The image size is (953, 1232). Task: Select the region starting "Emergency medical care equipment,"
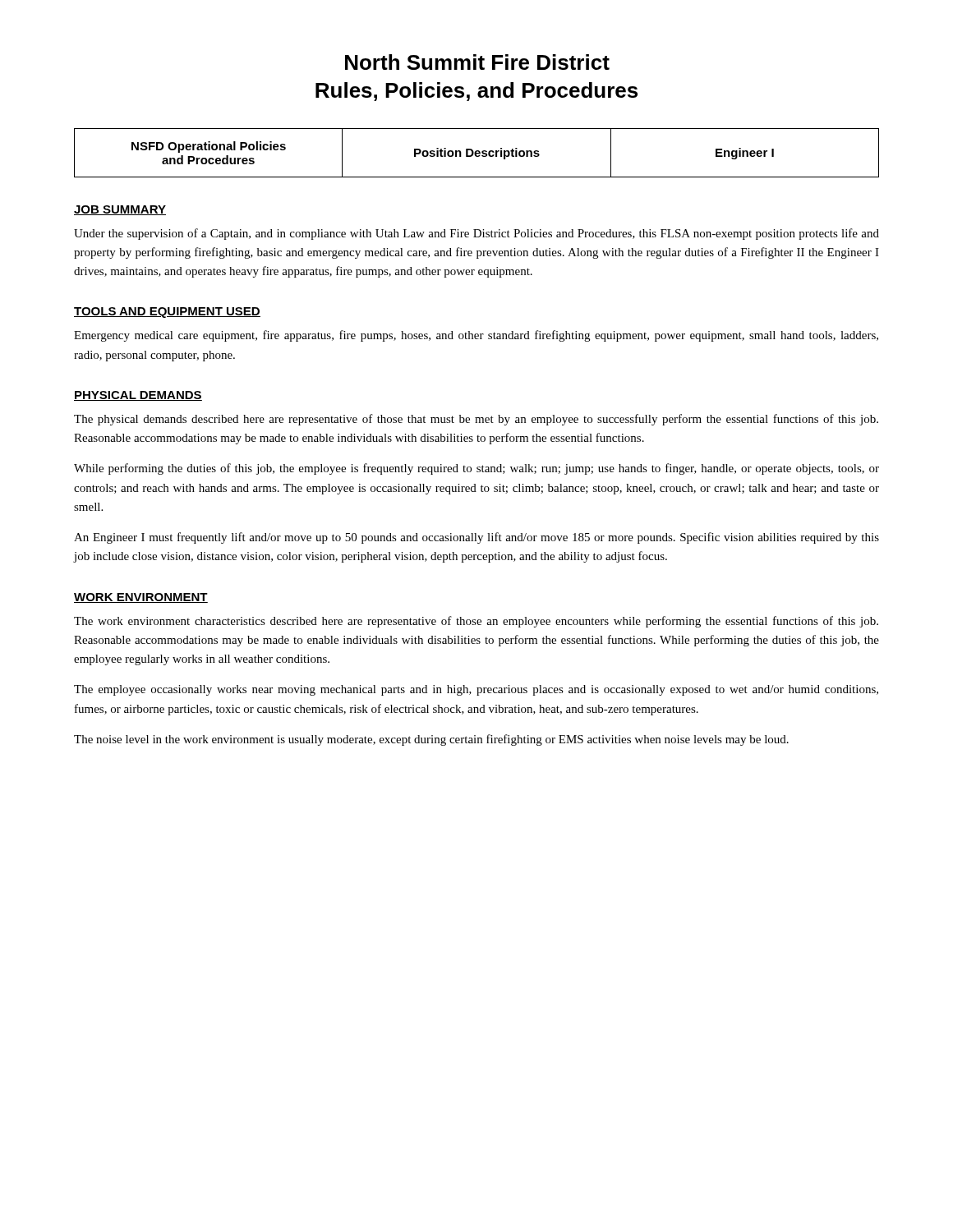coord(476,345)
